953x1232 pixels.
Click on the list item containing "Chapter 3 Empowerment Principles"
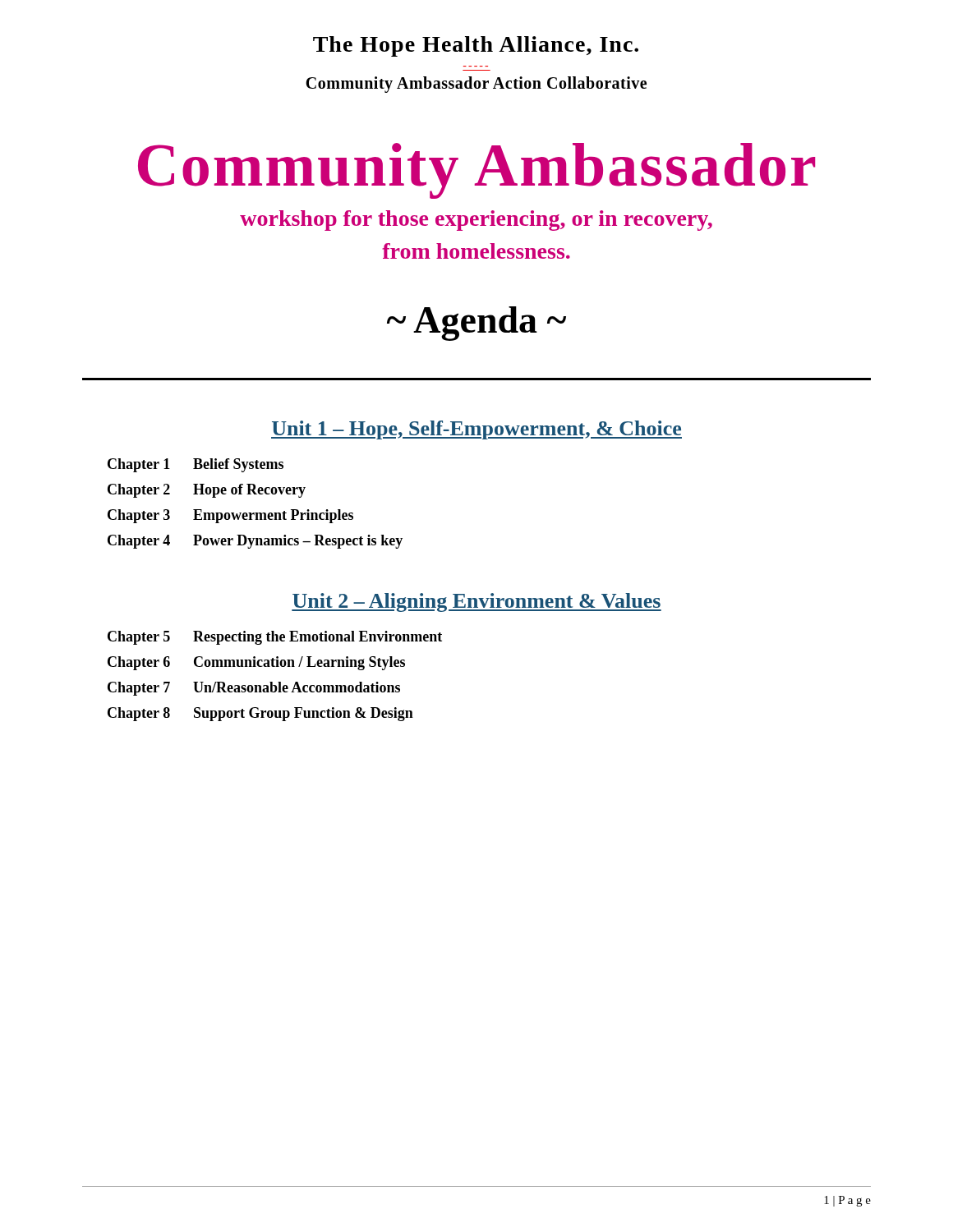click(x=230, y=515)
